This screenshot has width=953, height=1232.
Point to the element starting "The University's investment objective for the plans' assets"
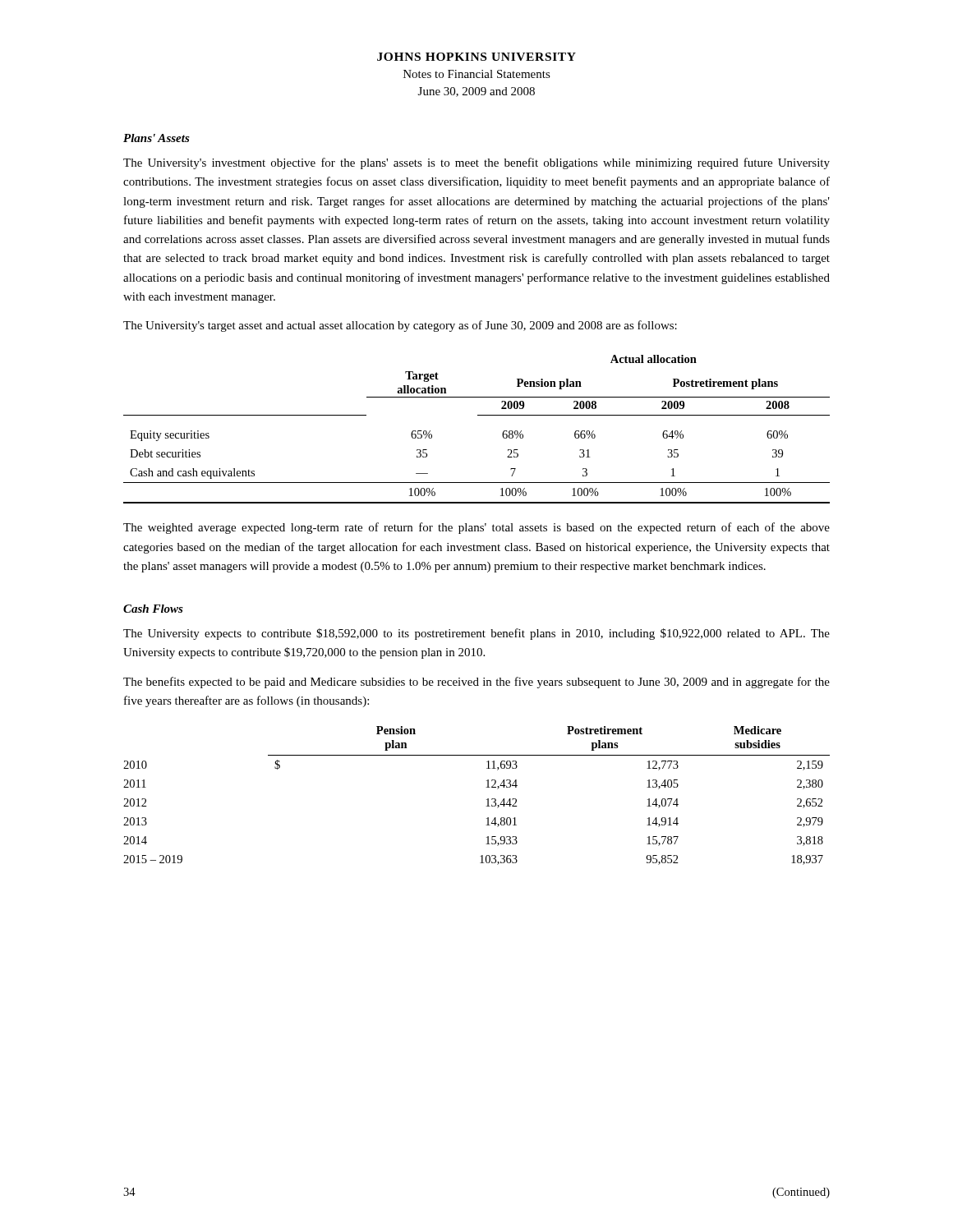pyautogui.click(x=476, y=229)
